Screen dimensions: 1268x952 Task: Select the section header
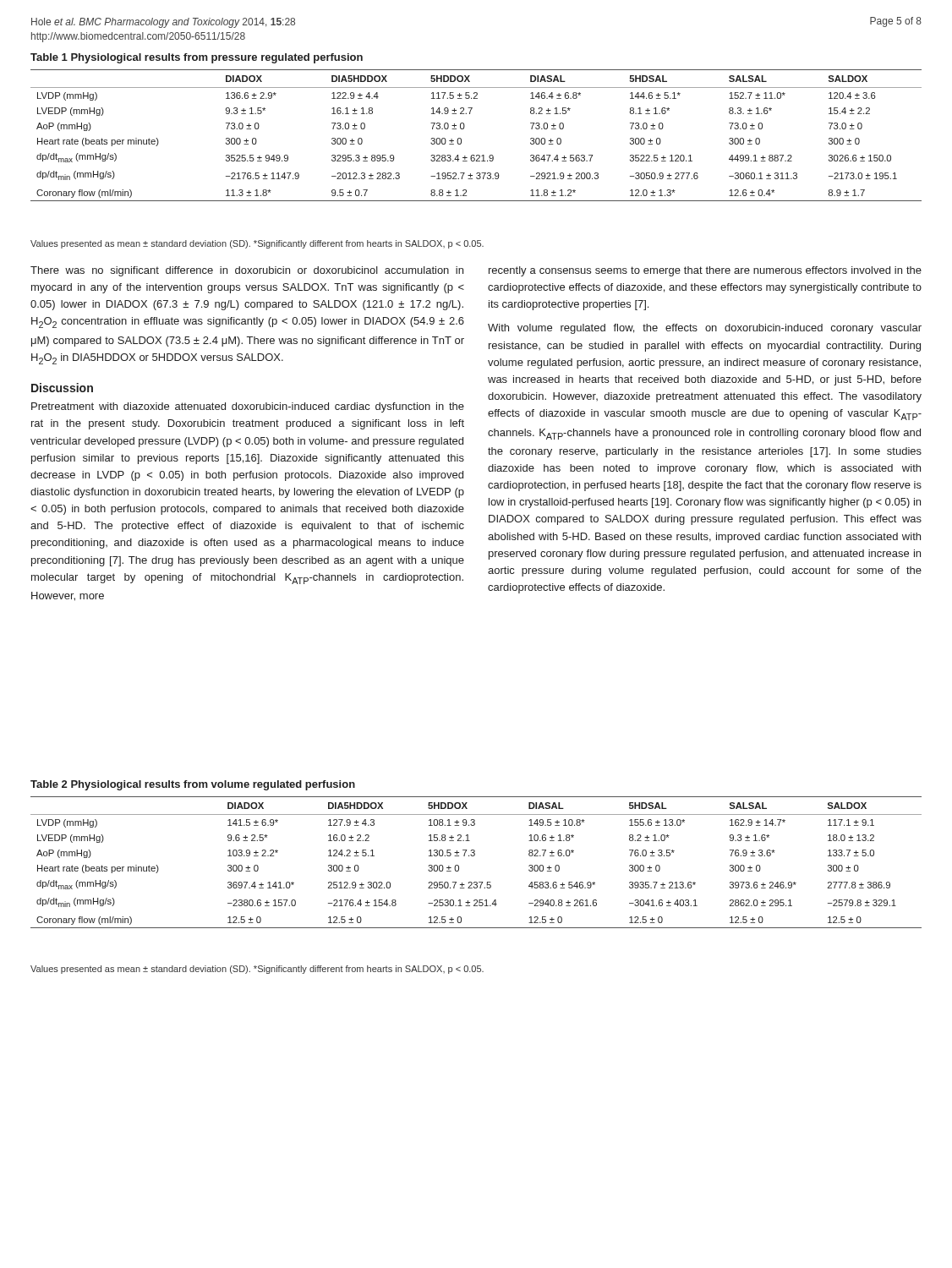coord(62,388)
